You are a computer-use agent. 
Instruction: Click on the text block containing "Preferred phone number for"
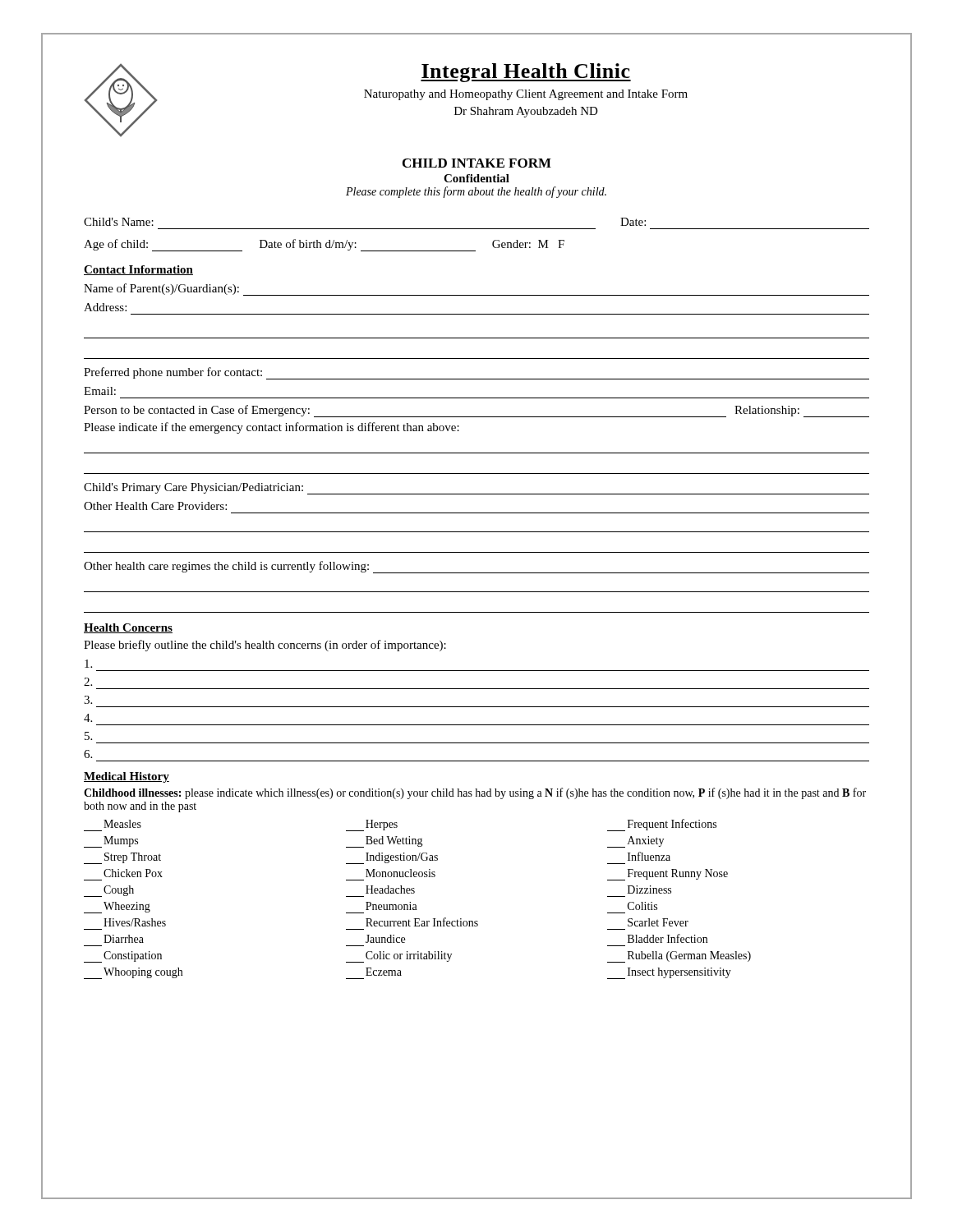point(476,372)
